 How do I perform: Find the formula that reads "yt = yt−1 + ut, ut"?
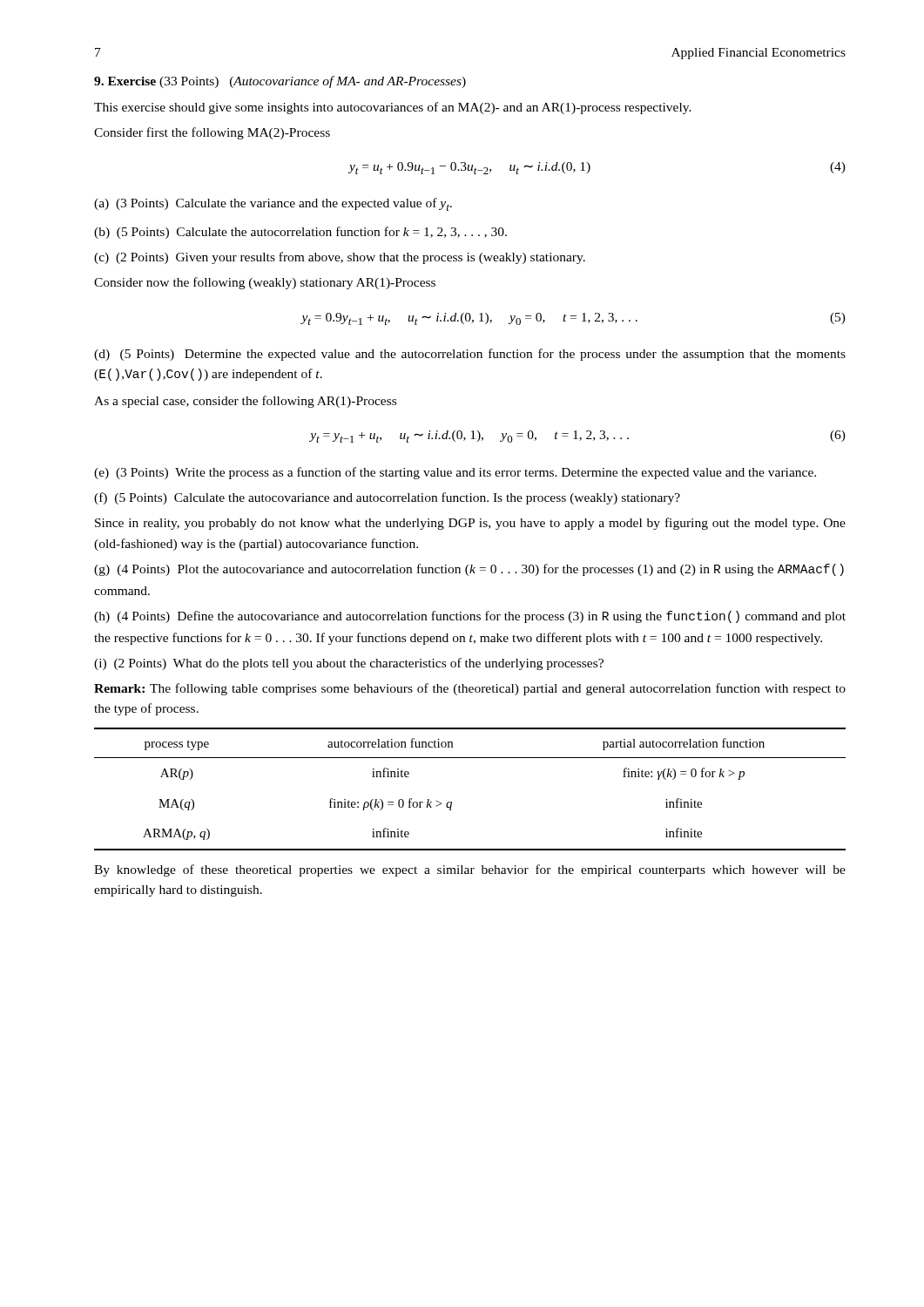pos(578,435)
